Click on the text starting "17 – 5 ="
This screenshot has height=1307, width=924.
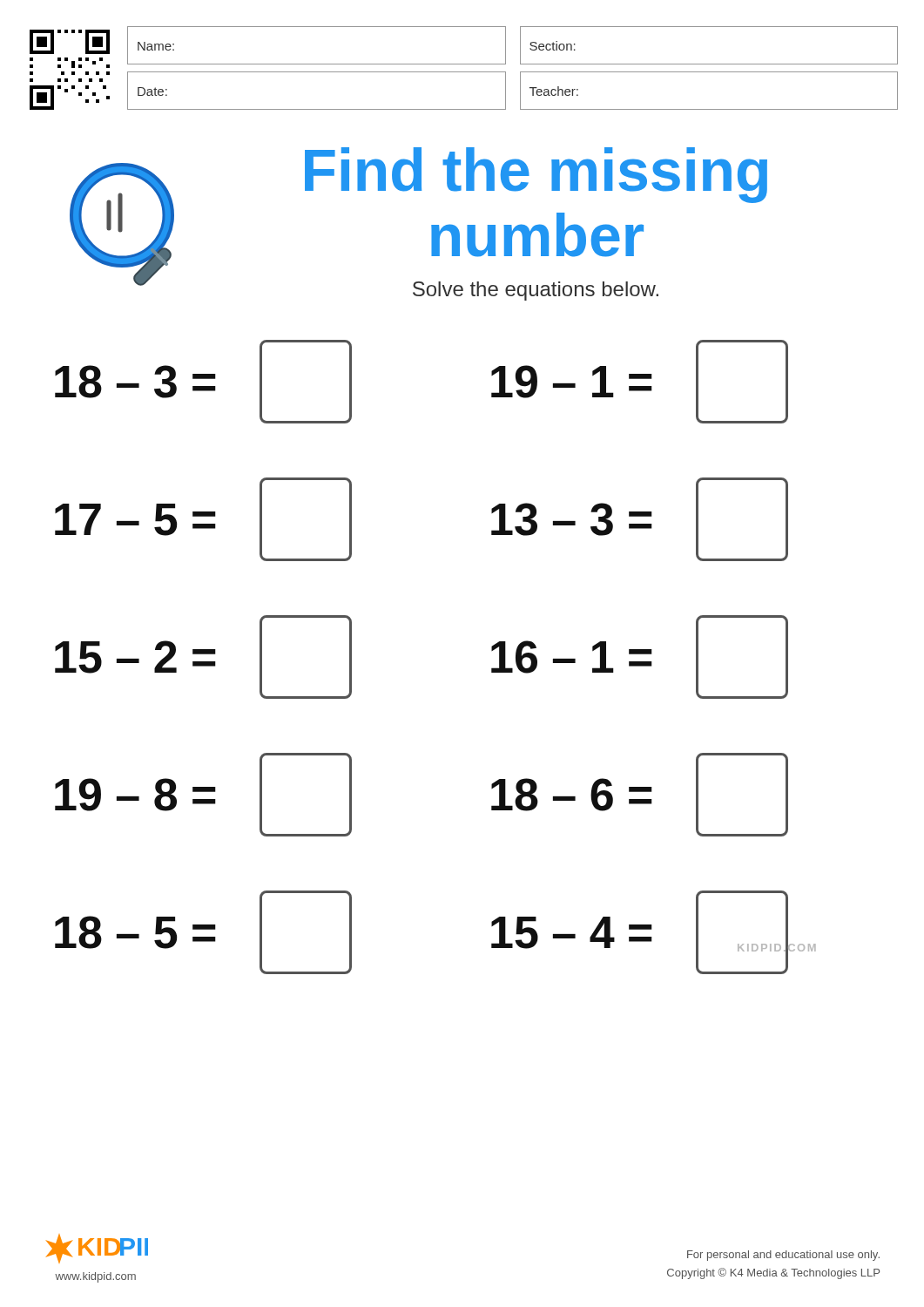202,519
